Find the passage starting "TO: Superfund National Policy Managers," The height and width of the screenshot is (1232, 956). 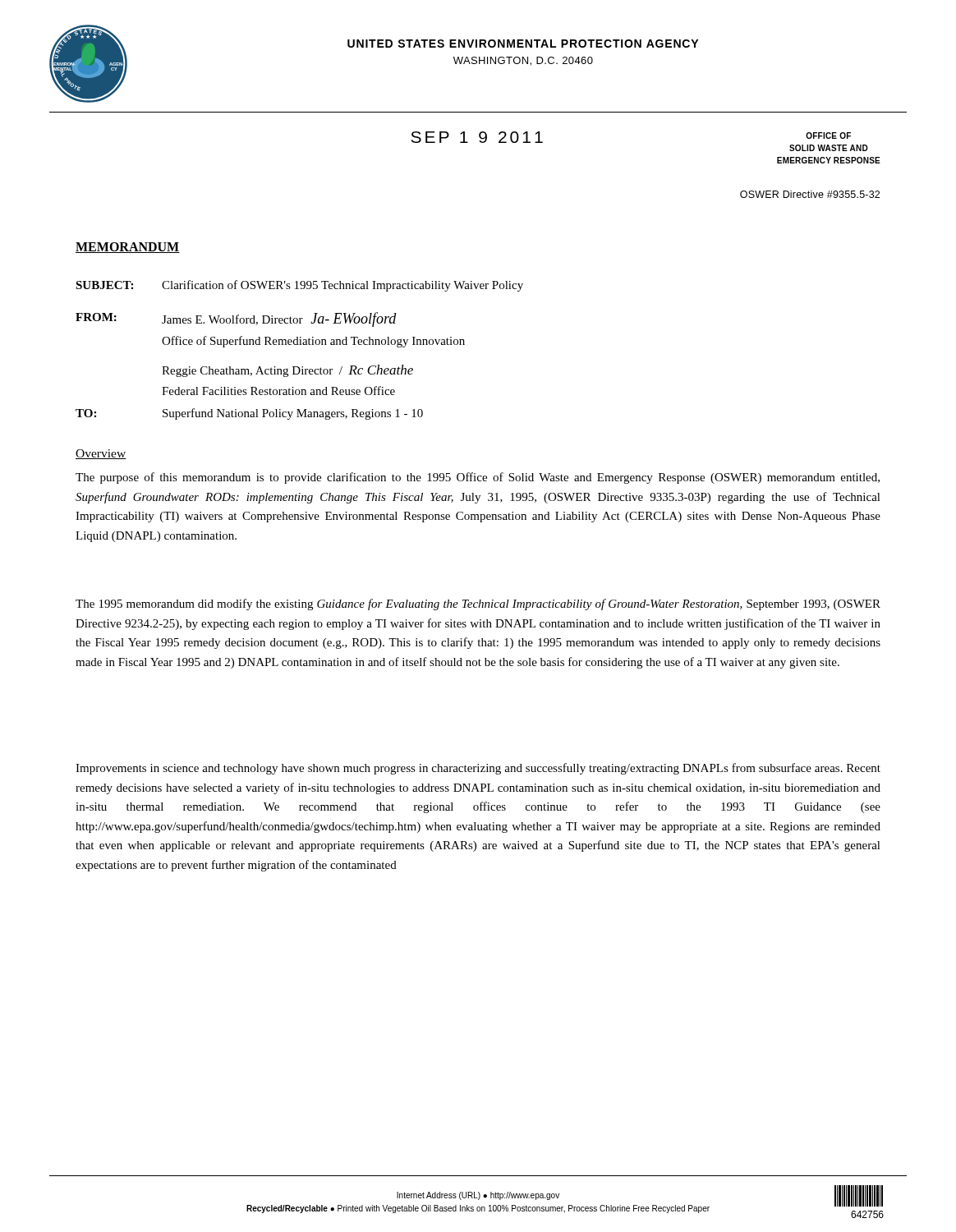tap(249, 413)
